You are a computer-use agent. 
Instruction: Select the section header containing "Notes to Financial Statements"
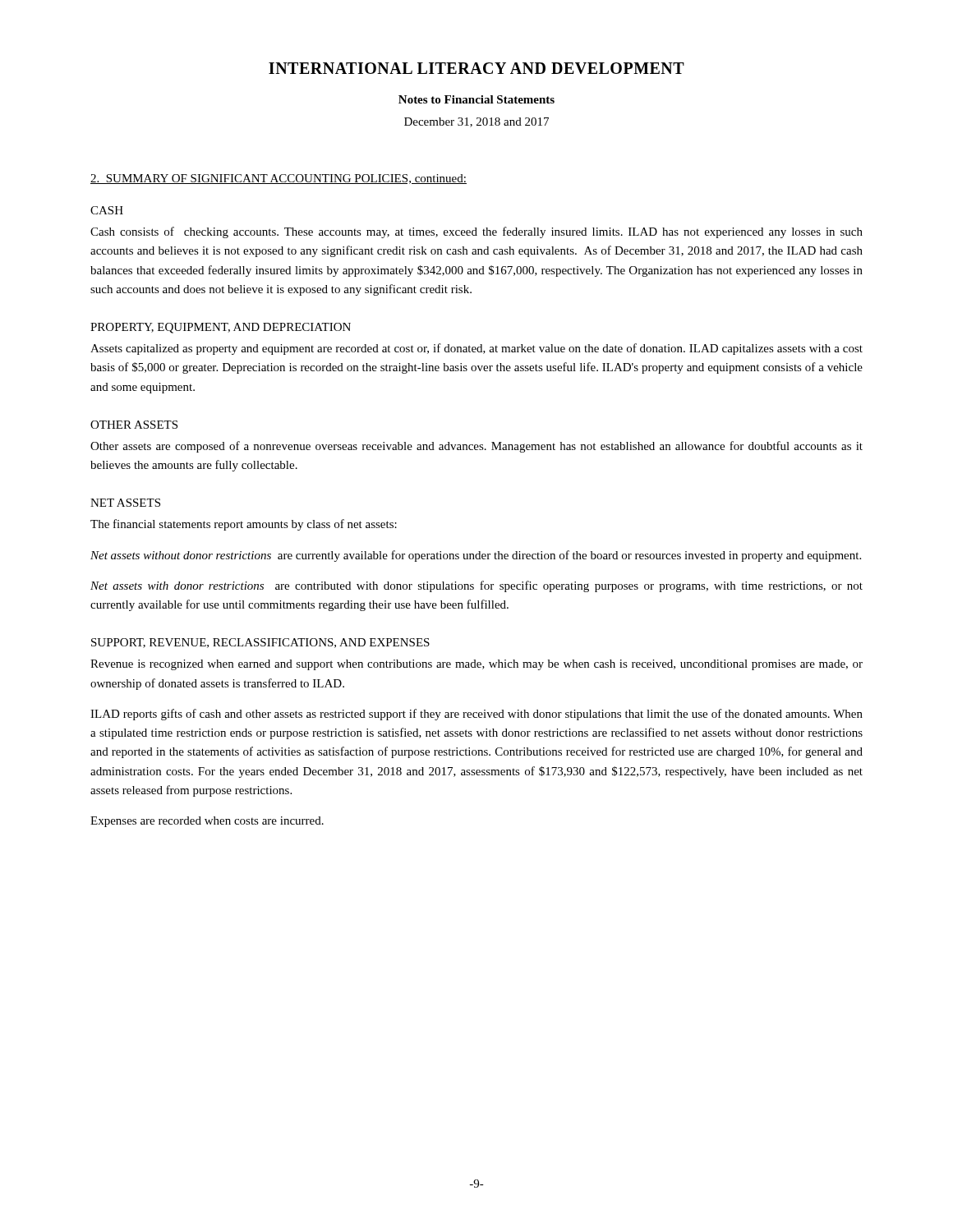coord(476,99)
